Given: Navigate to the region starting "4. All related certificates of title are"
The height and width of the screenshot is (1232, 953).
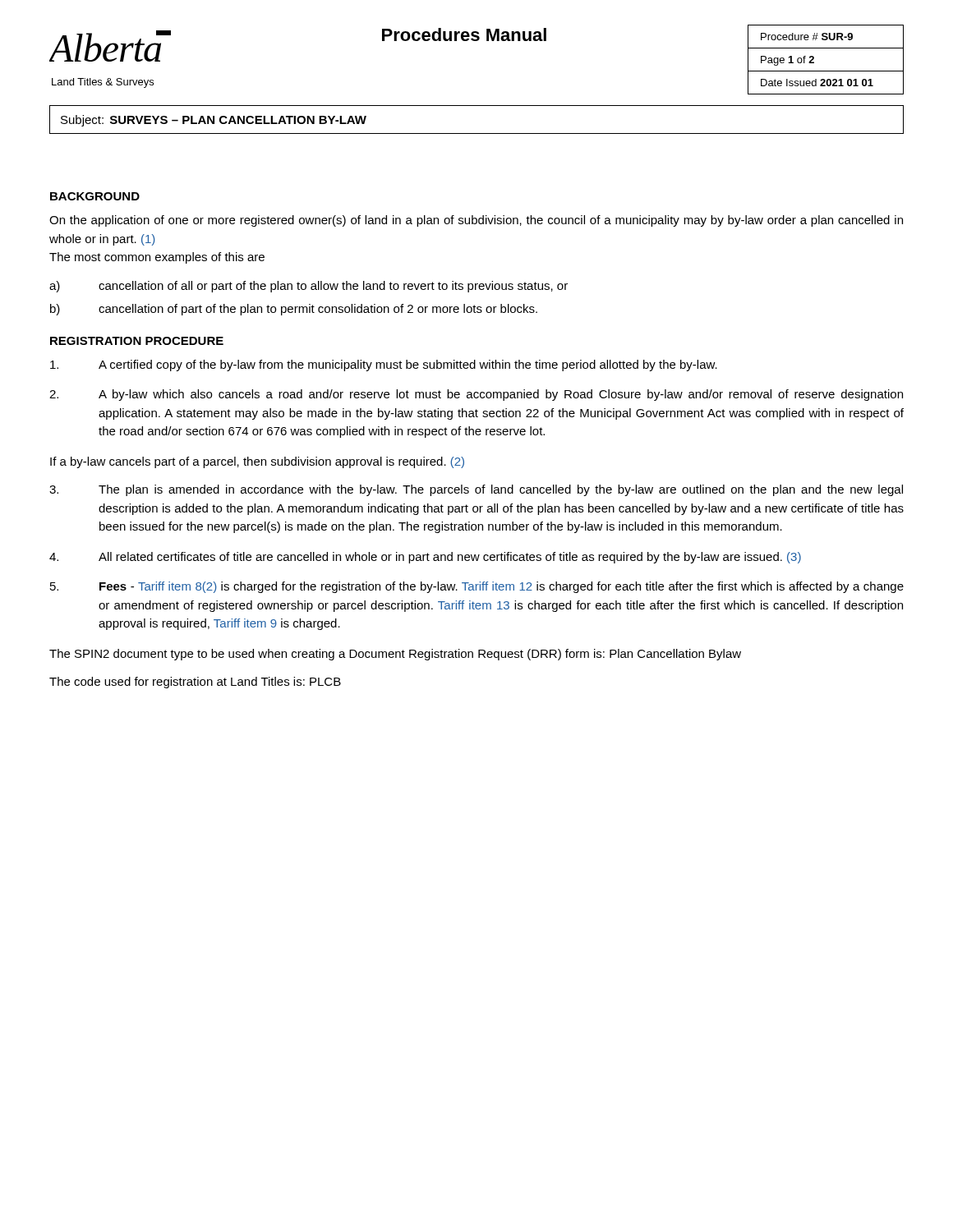Looking at the screenshot, I should tap(476, 557).
